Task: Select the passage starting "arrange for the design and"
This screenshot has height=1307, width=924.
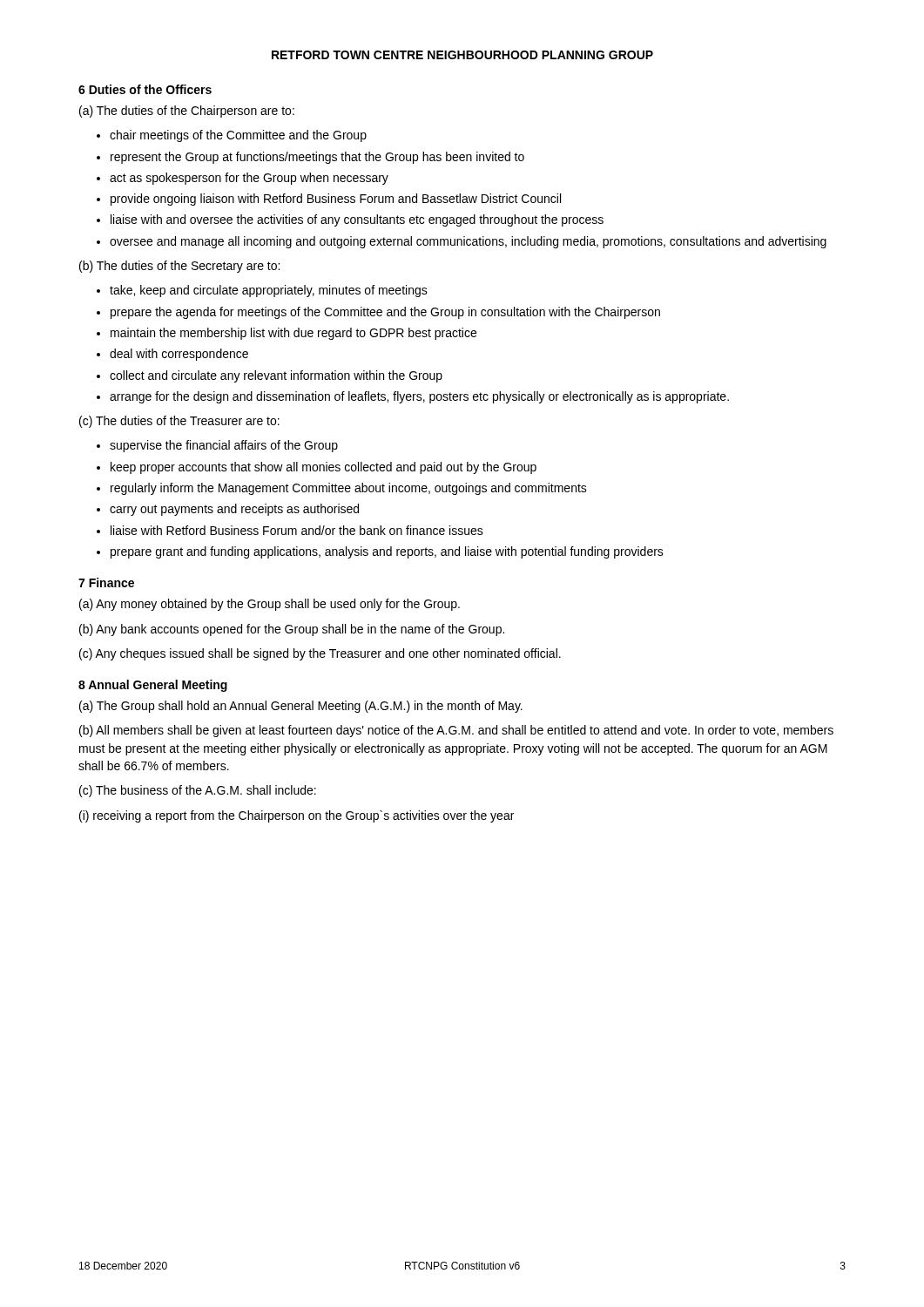Action: coord(420,396)
